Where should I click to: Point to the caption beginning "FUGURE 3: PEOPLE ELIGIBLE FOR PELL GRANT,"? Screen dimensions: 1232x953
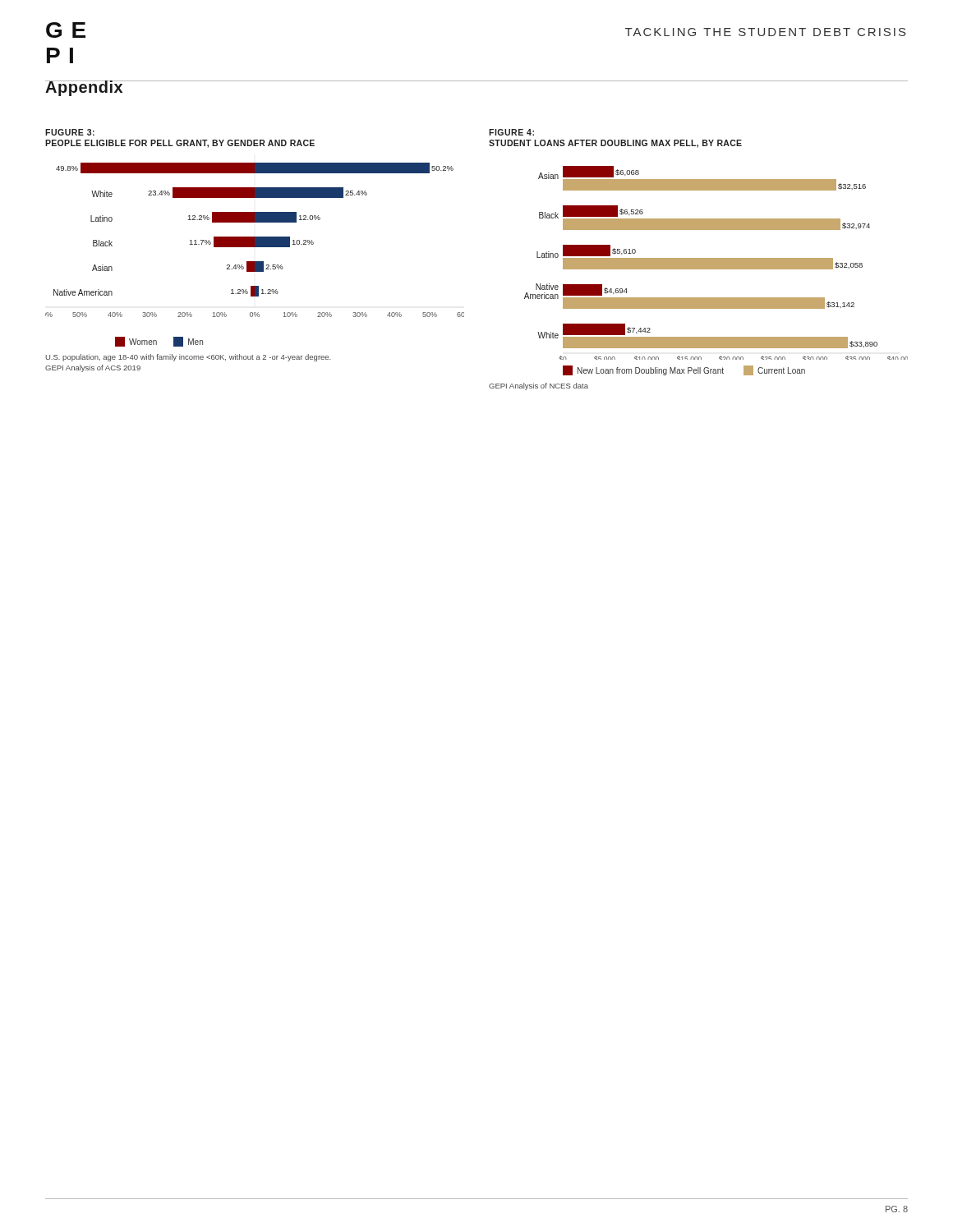tap(255, 138)
